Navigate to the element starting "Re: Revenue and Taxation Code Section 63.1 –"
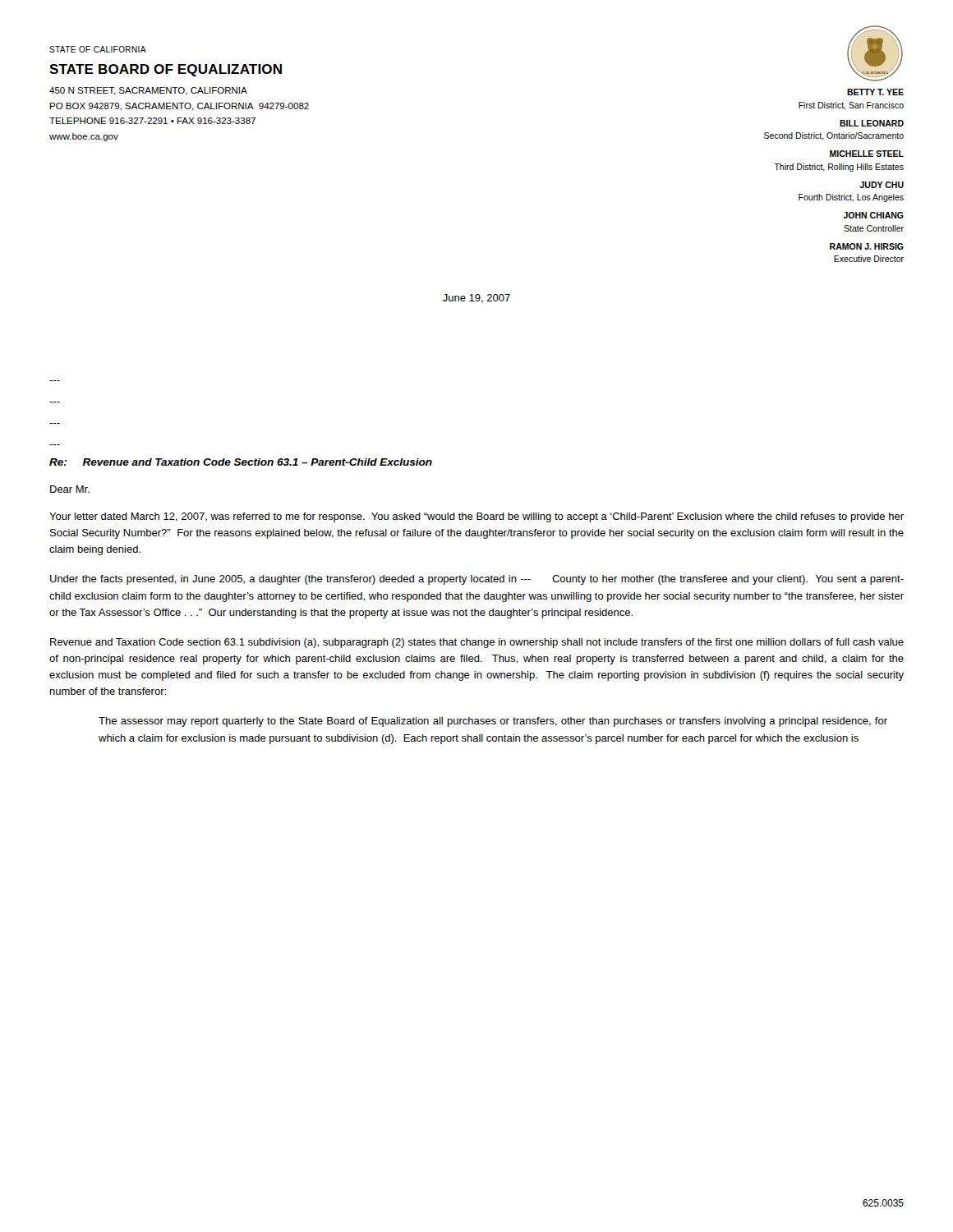 [x=241, y=462]
